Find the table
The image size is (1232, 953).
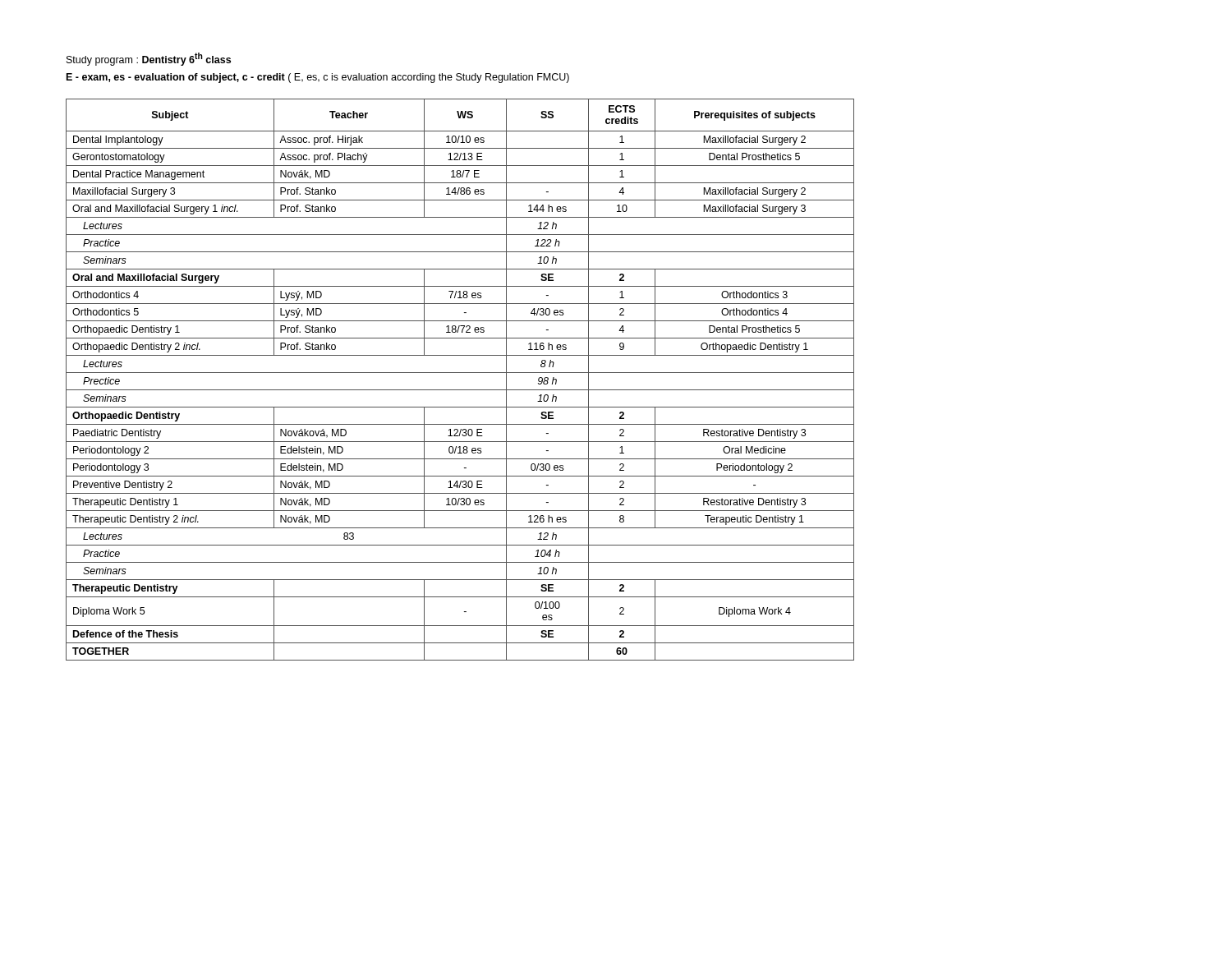(616, 380)
